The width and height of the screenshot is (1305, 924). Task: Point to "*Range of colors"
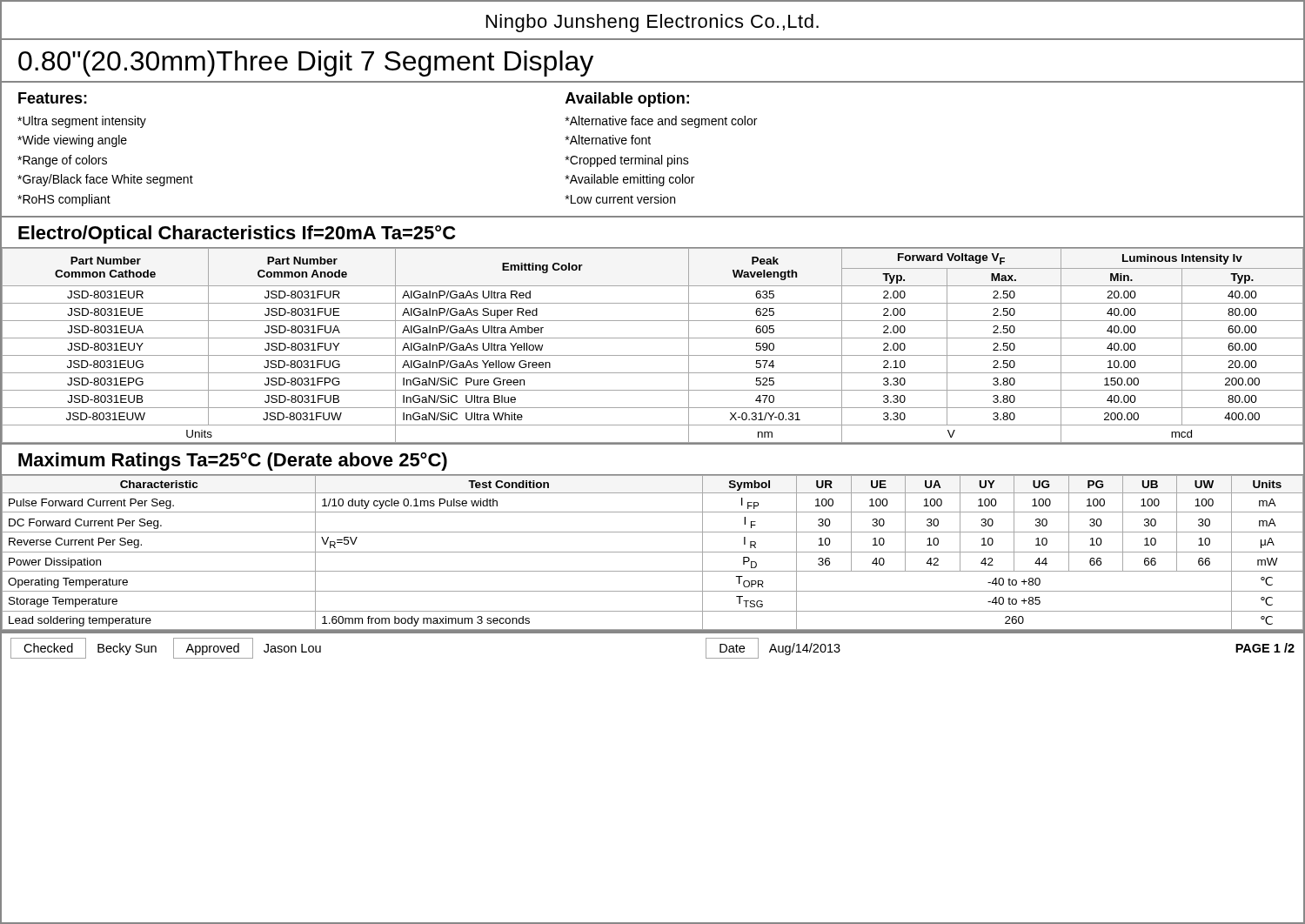pyautogui.click(x=62, y=160)
